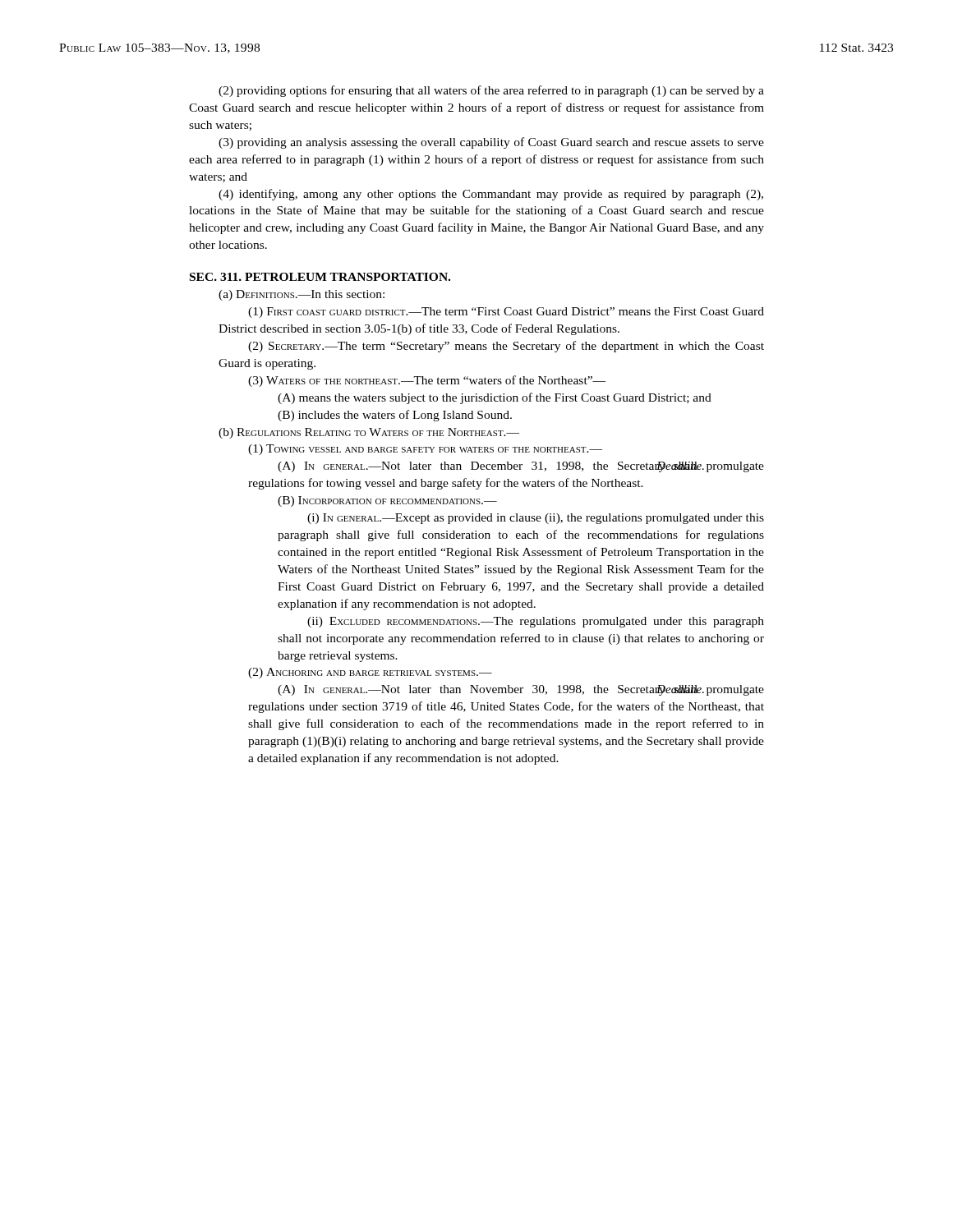Find the text block containing "(ii) Excluded recommendations.—The regulations promulgated"
This screenshot has width=953, height=1232.
pyautogui.click(x=476, y=638)
